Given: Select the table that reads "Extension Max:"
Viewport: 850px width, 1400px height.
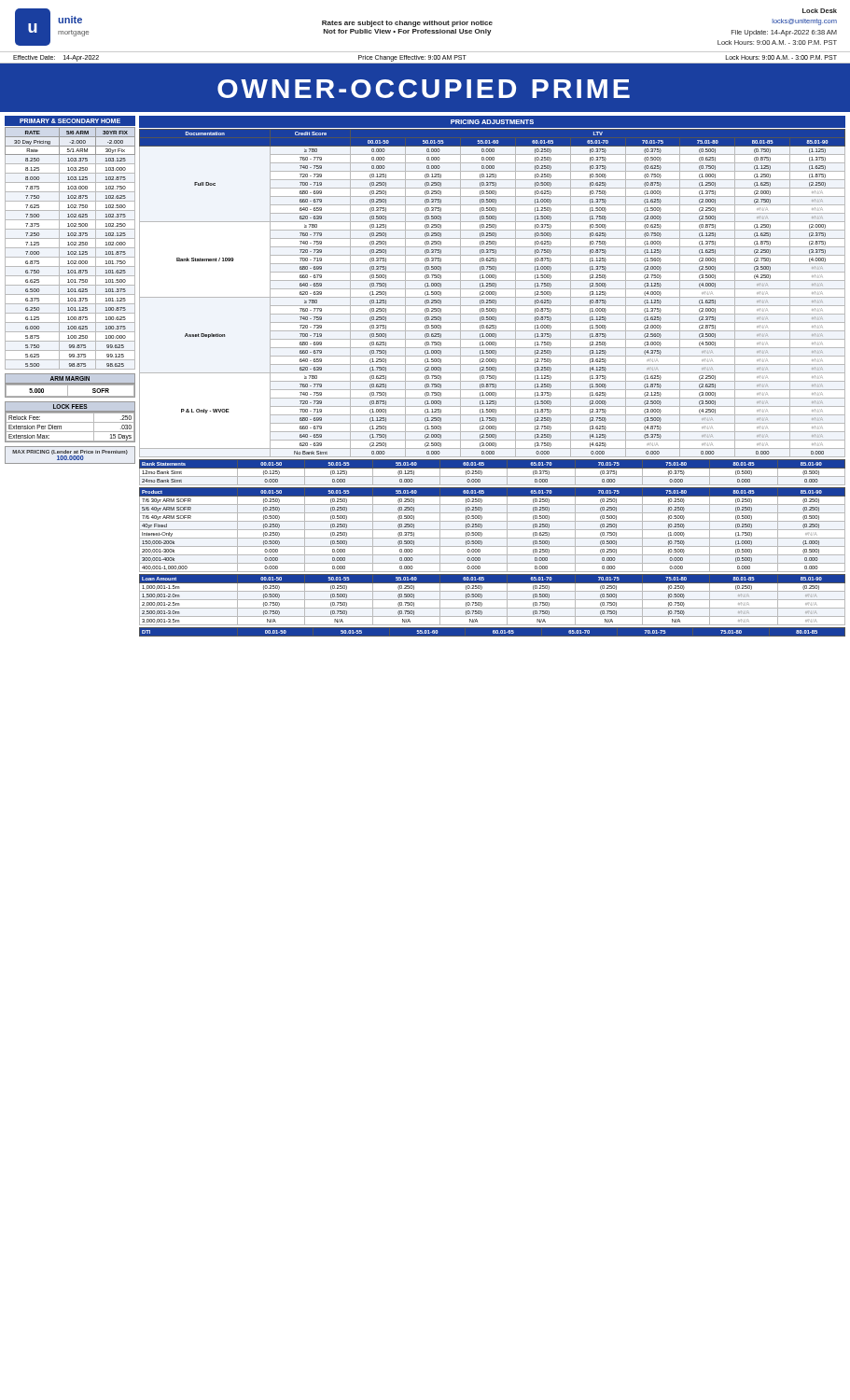Looking at the screenshot, I should [x=70, y=427].
